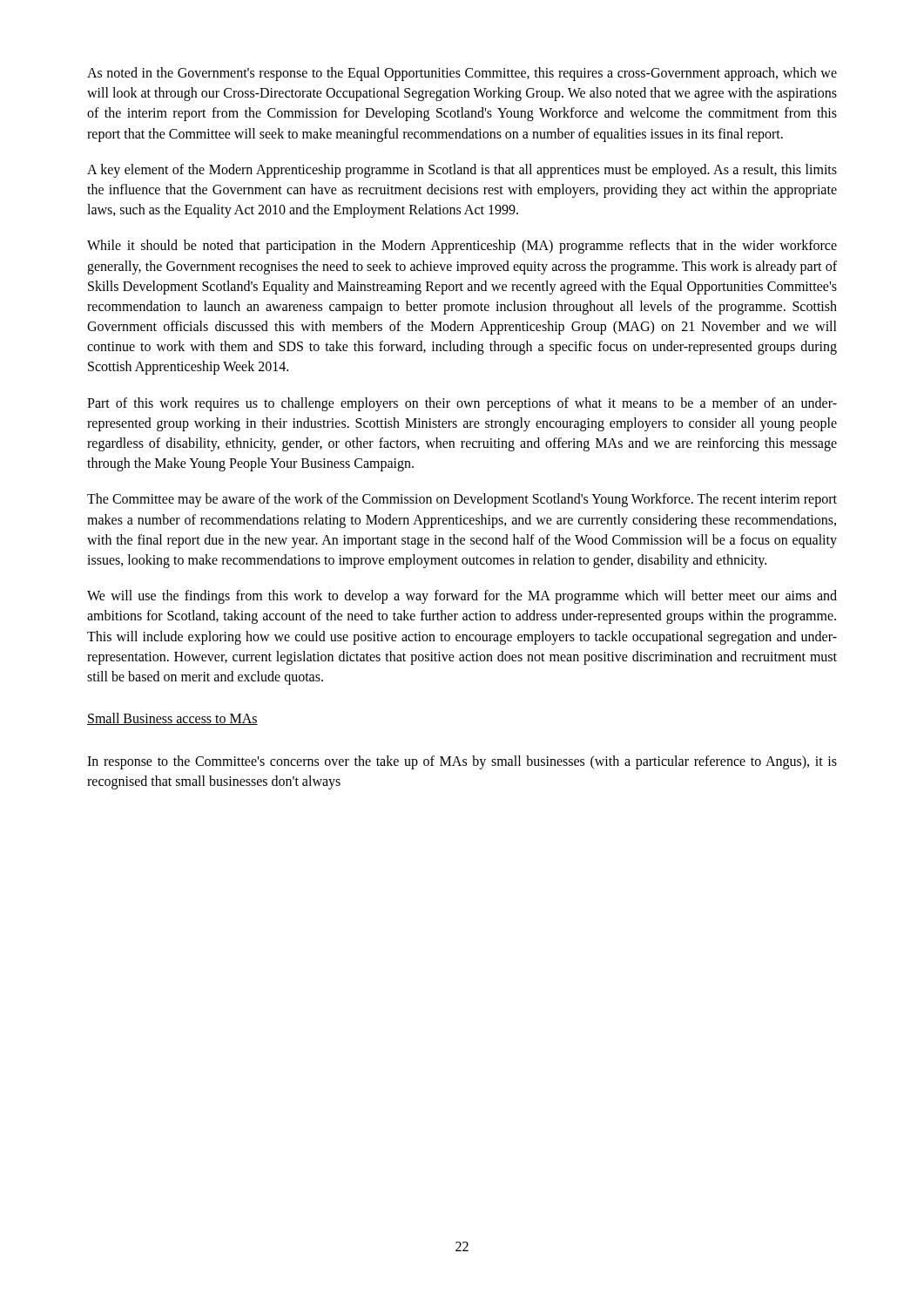
Task: Find the block starting "Small Business access to MAs"
Action: pos(172,719)
